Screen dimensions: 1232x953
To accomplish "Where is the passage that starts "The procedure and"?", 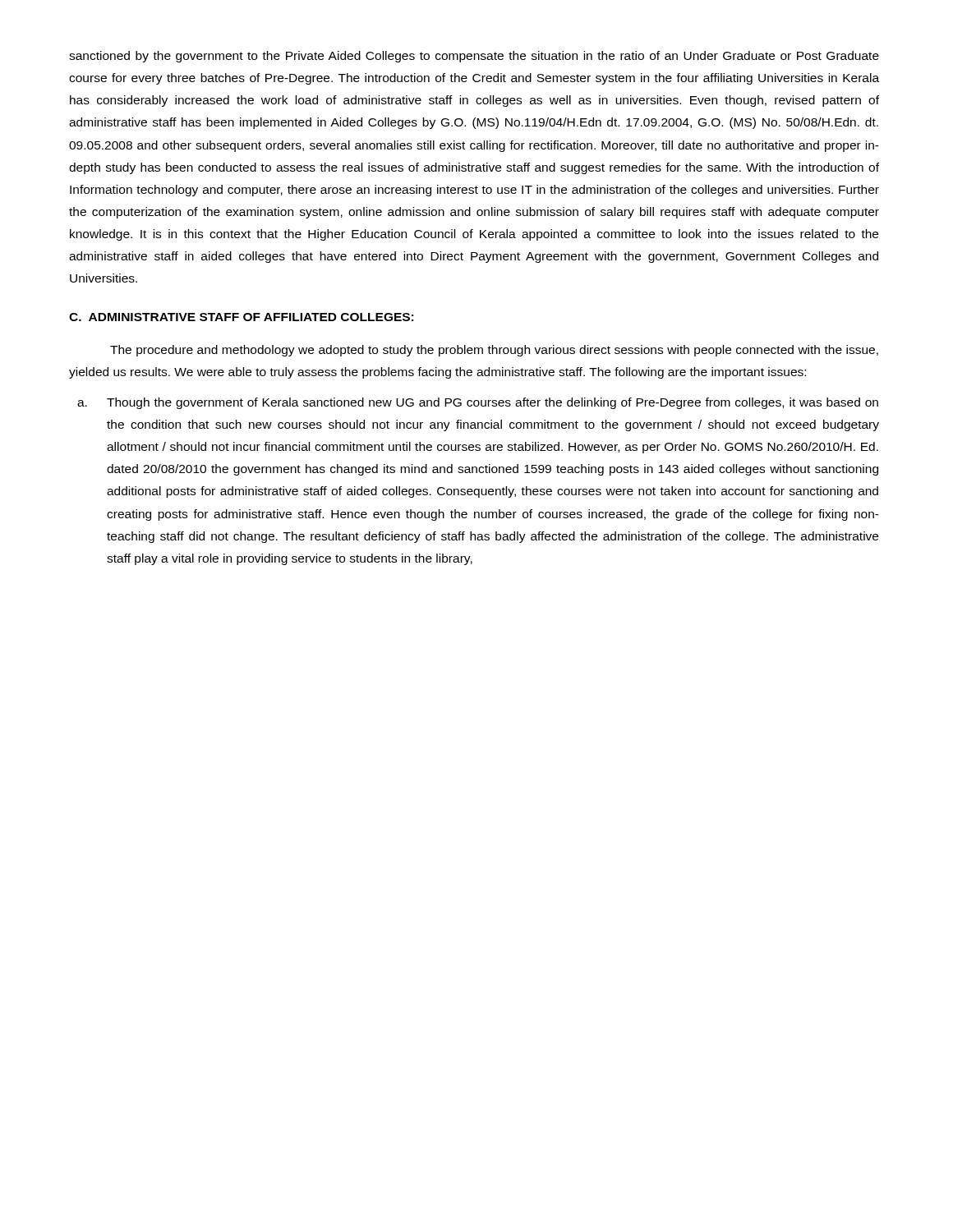I will click(474, 360).
